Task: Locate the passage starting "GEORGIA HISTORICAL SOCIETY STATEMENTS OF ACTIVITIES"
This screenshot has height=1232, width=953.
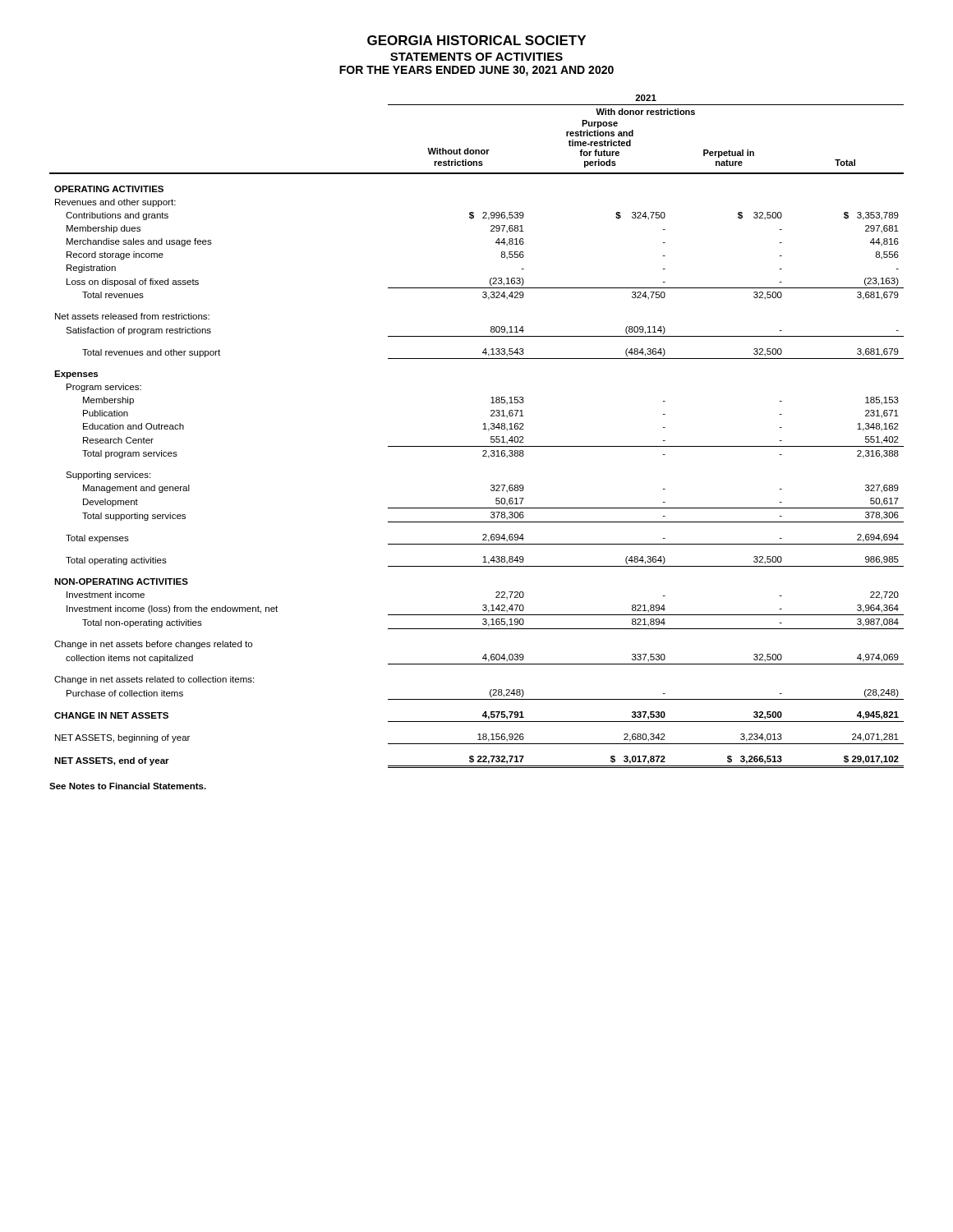Action: (x=476, y=55)
